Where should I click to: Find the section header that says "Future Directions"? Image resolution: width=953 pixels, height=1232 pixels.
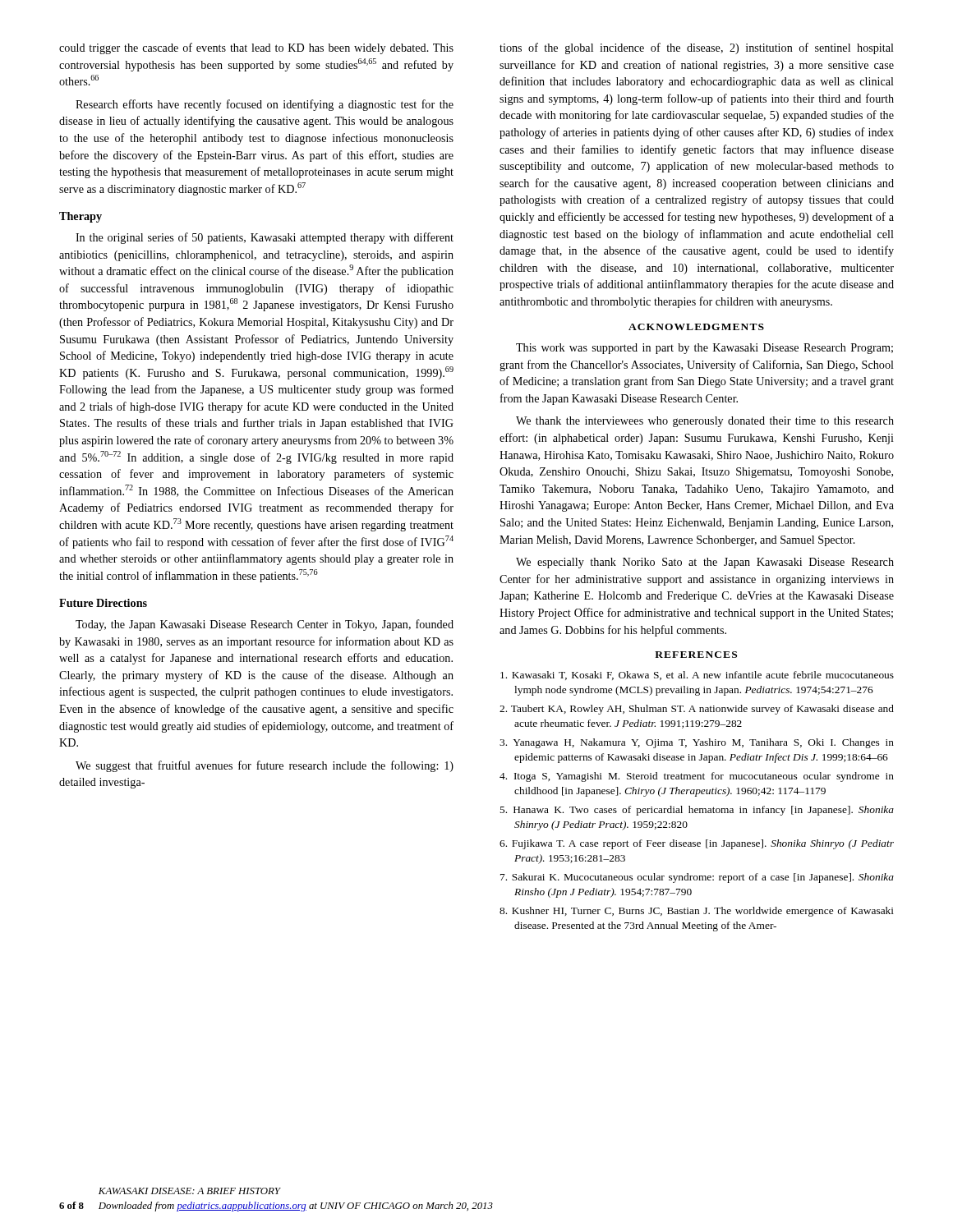pyautogui.click(x=103, y=603)
